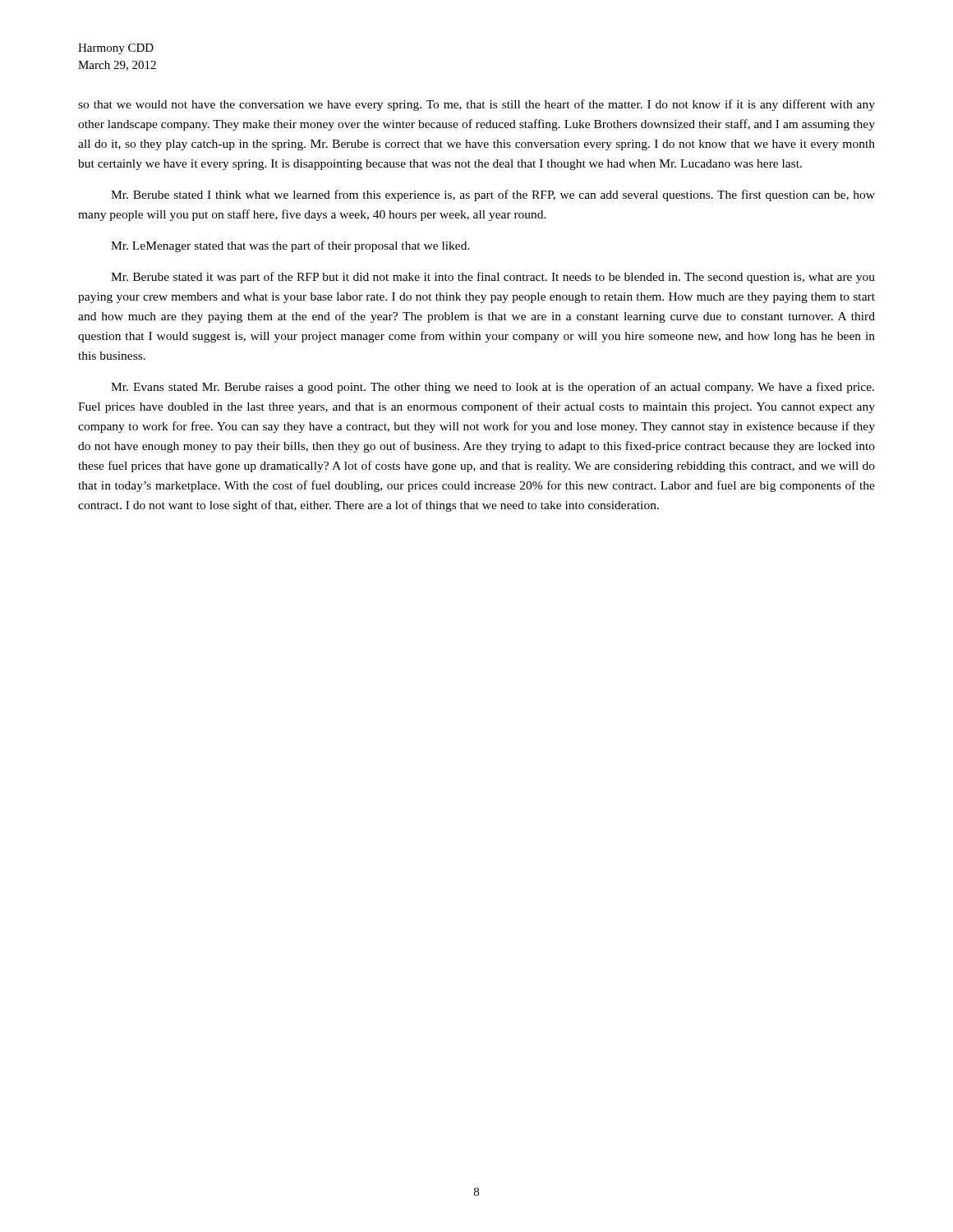This screenshot has width=953, height=1232.
Task: Where is the passage that starts "so that we would not have the conversation"?
Action: click(x=476, y=133)
